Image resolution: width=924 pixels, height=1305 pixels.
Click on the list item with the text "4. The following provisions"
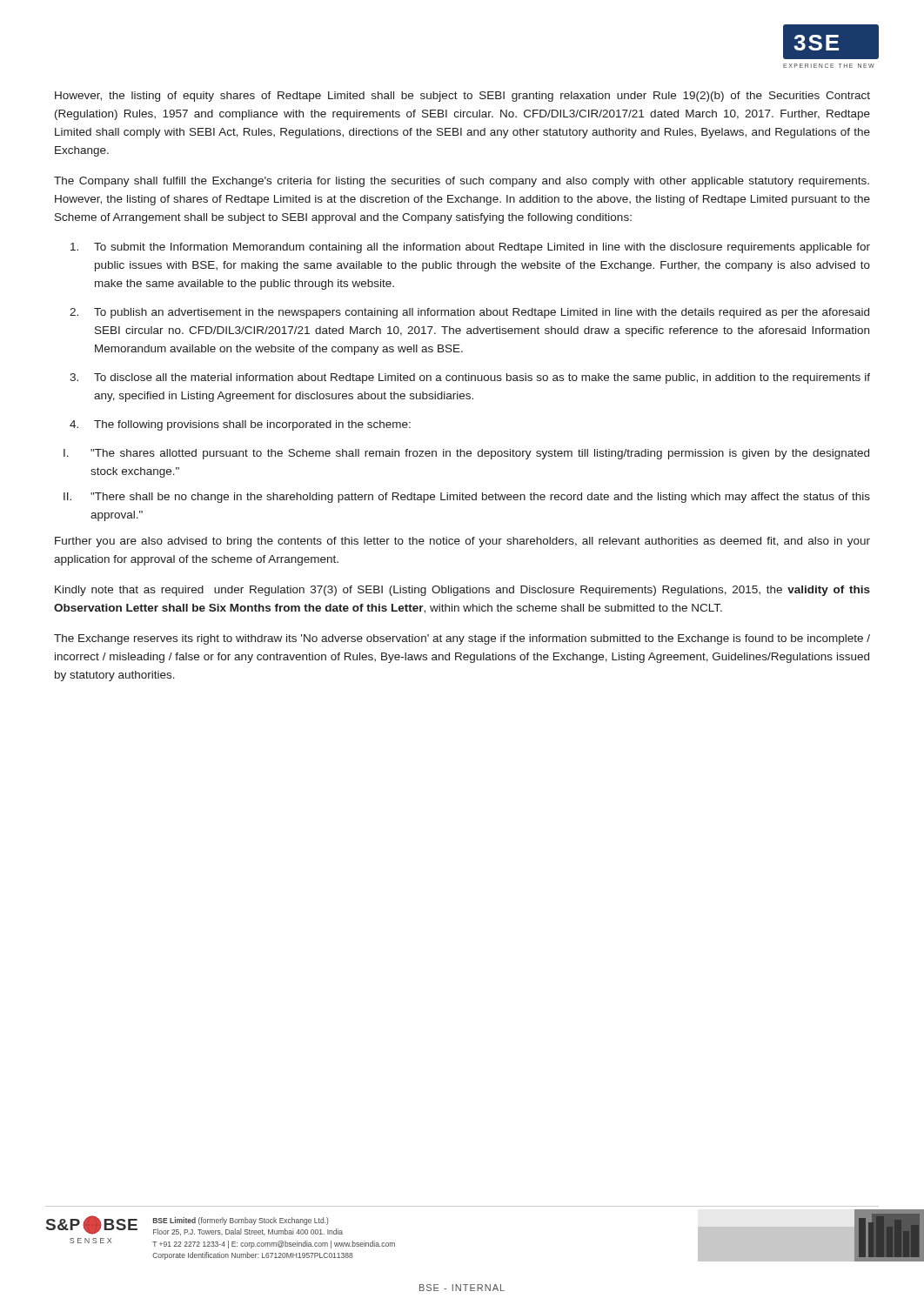point(240,425)
